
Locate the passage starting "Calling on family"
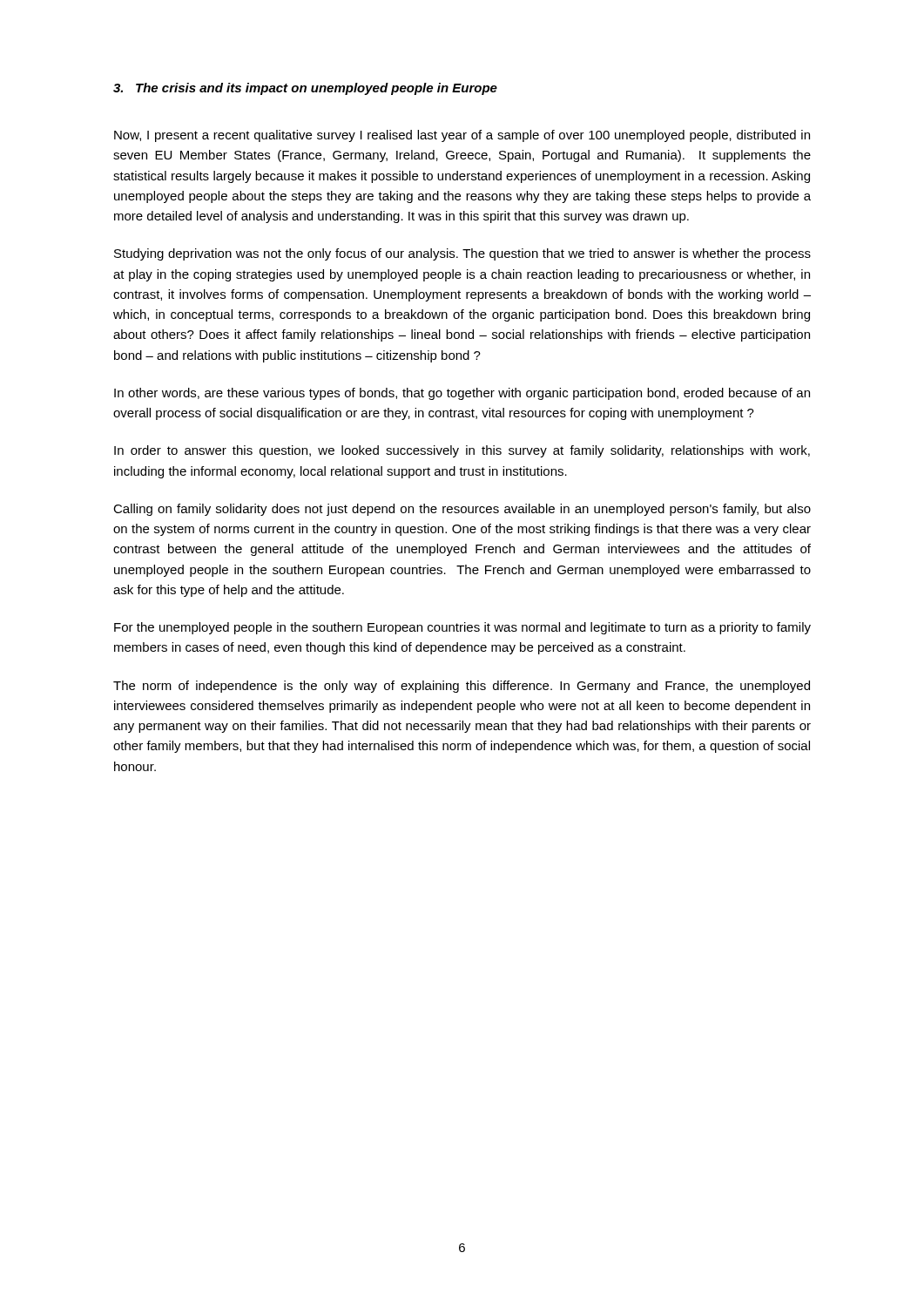click(x=462, y=549)
